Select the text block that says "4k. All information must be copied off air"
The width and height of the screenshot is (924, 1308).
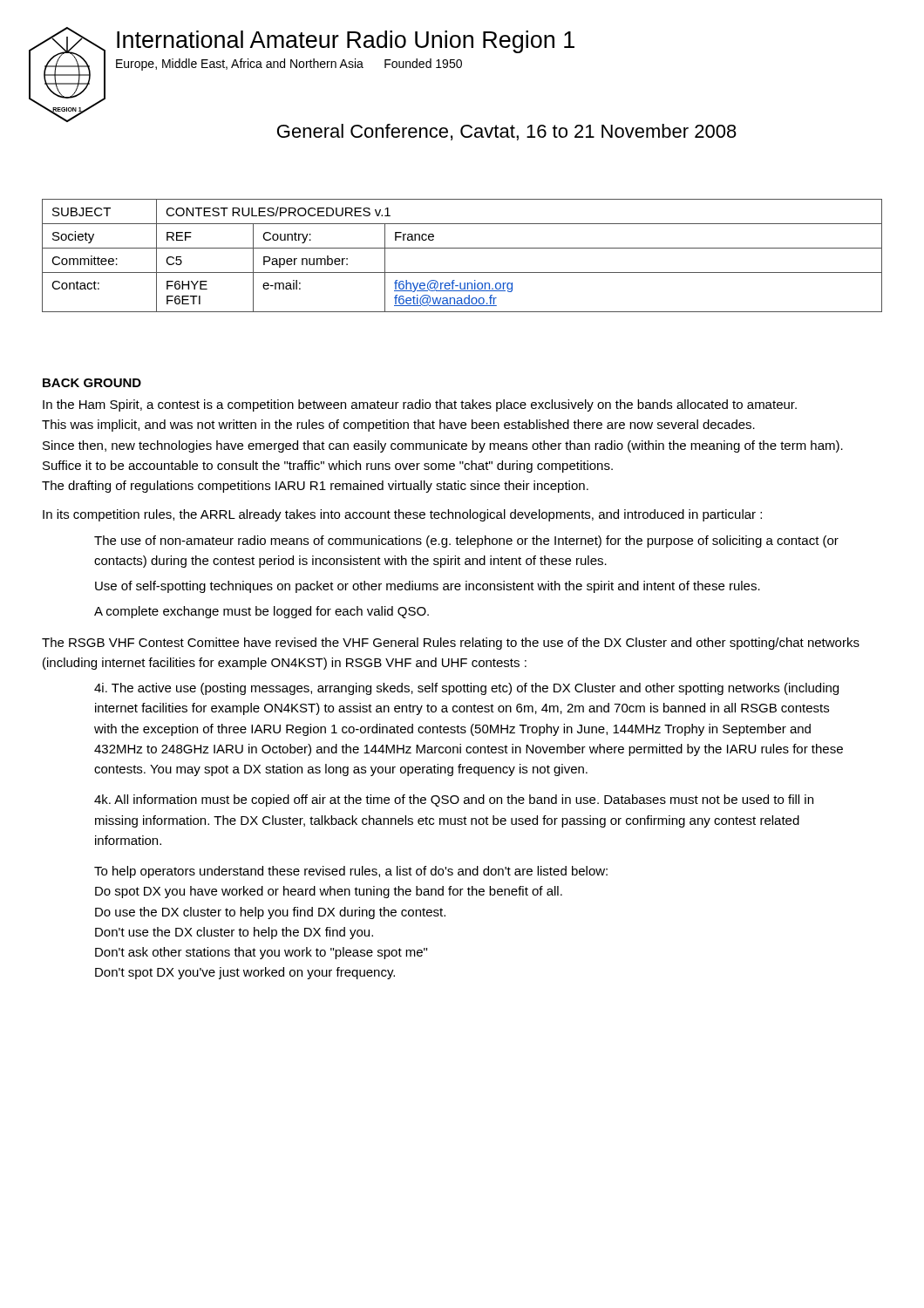pos(454,820)
